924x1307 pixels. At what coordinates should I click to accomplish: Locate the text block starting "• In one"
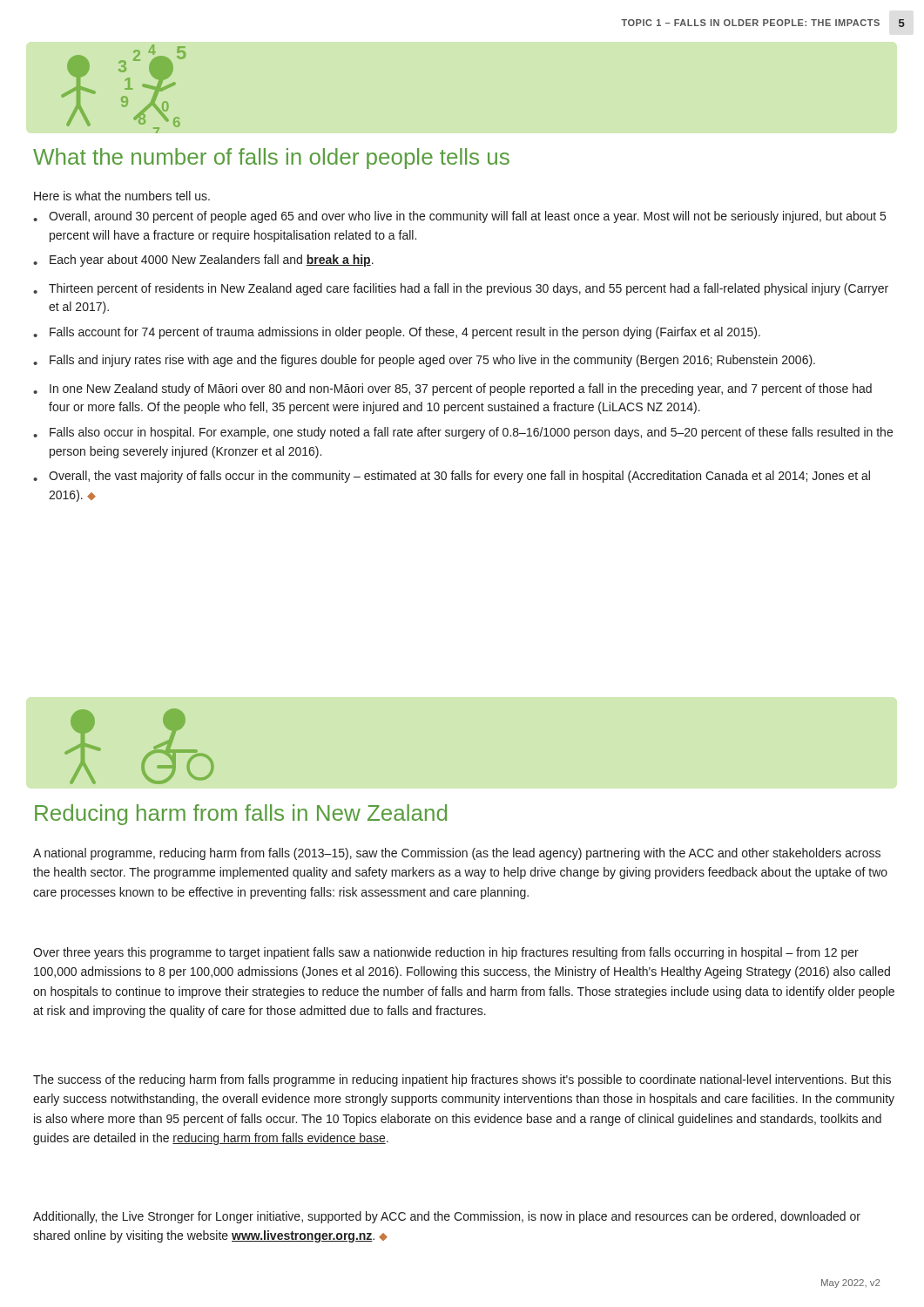pyautogui.click(x=464, y=398)
